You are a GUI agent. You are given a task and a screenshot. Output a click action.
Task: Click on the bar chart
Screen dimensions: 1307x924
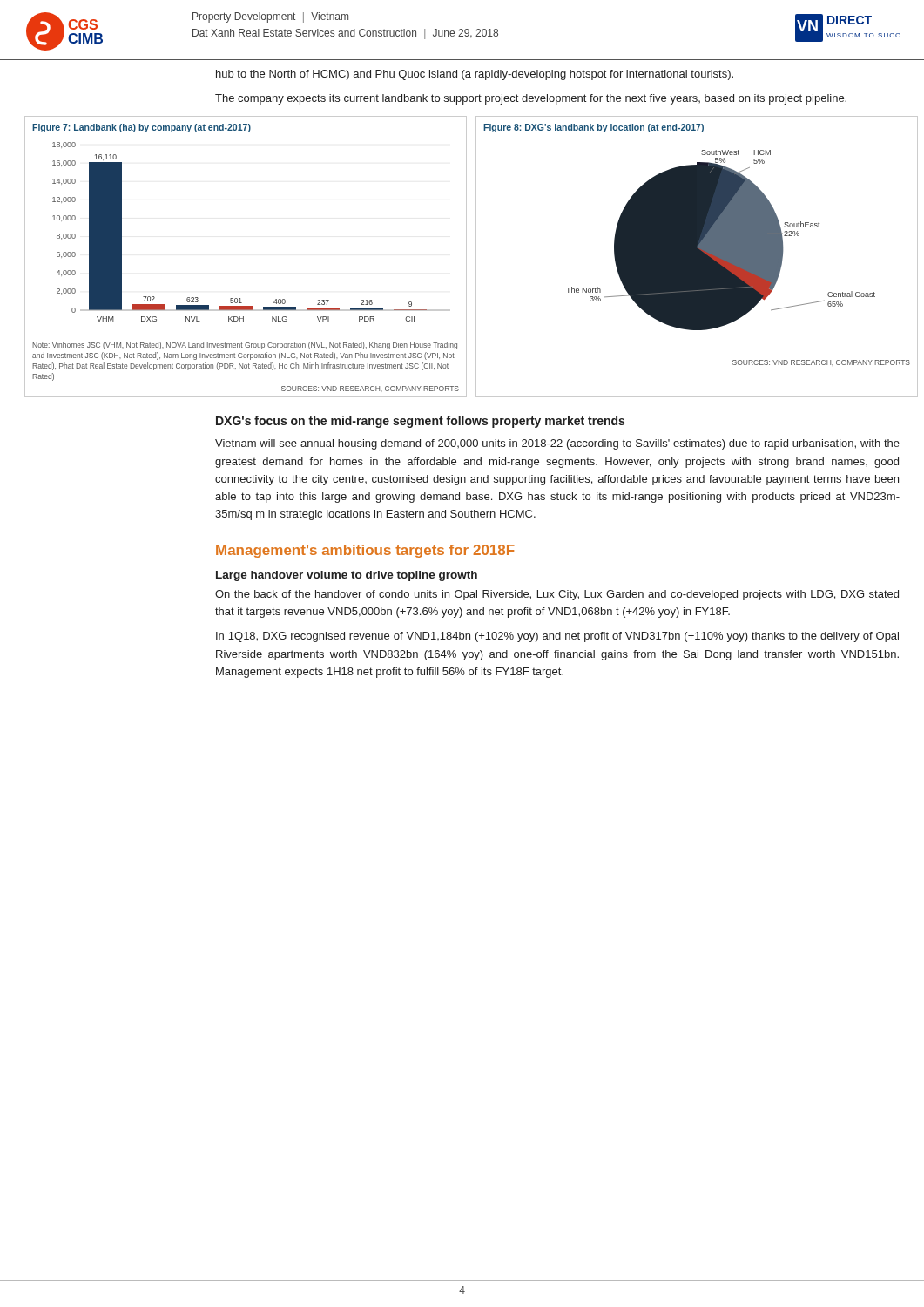(x=246, y=257)
